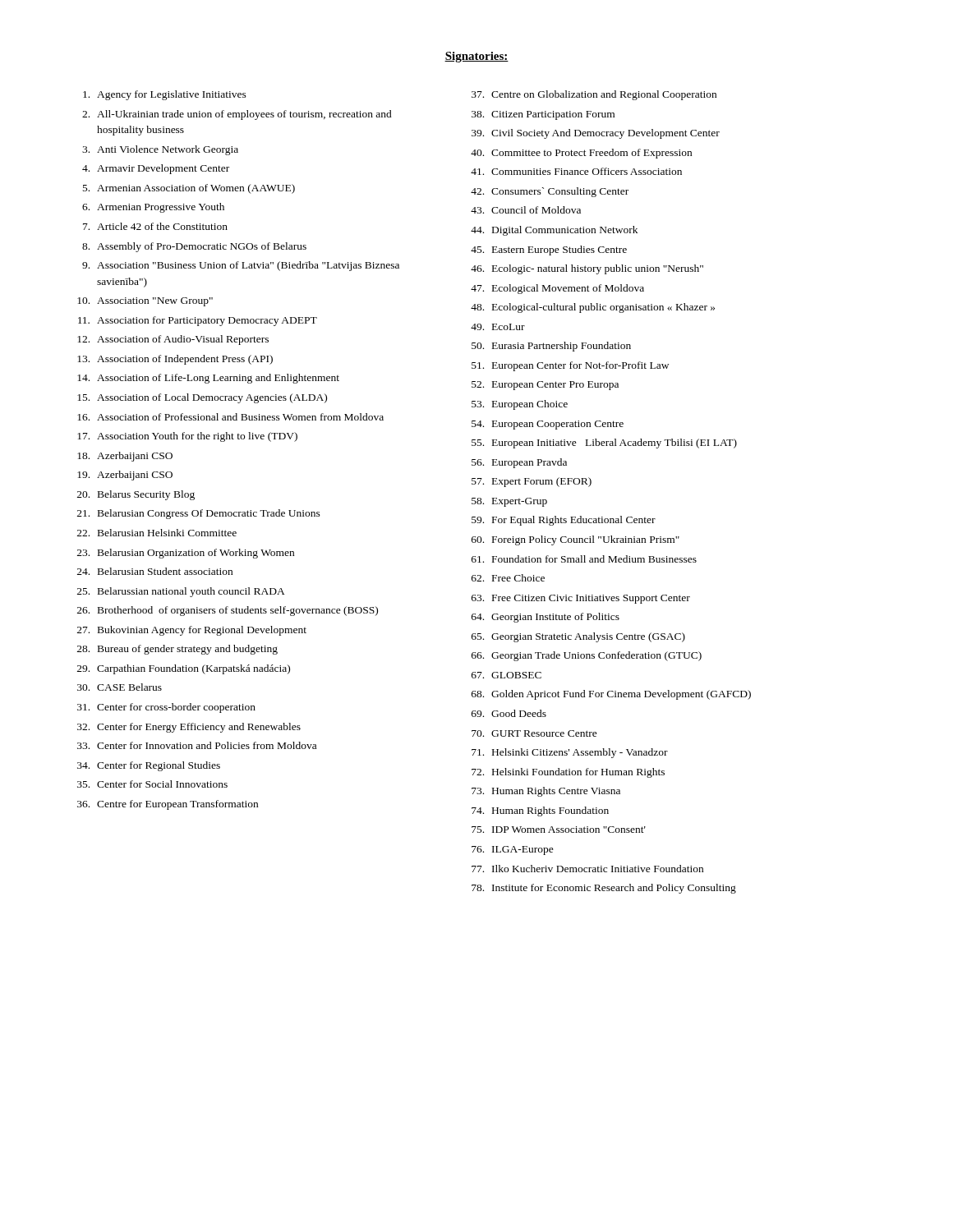Viewport: 953px width, 1232px height.
Task: Point to the region starting "71.Helsinki Citizens' Assembly - Vanadzor"
Action: (x=665, y=752)
